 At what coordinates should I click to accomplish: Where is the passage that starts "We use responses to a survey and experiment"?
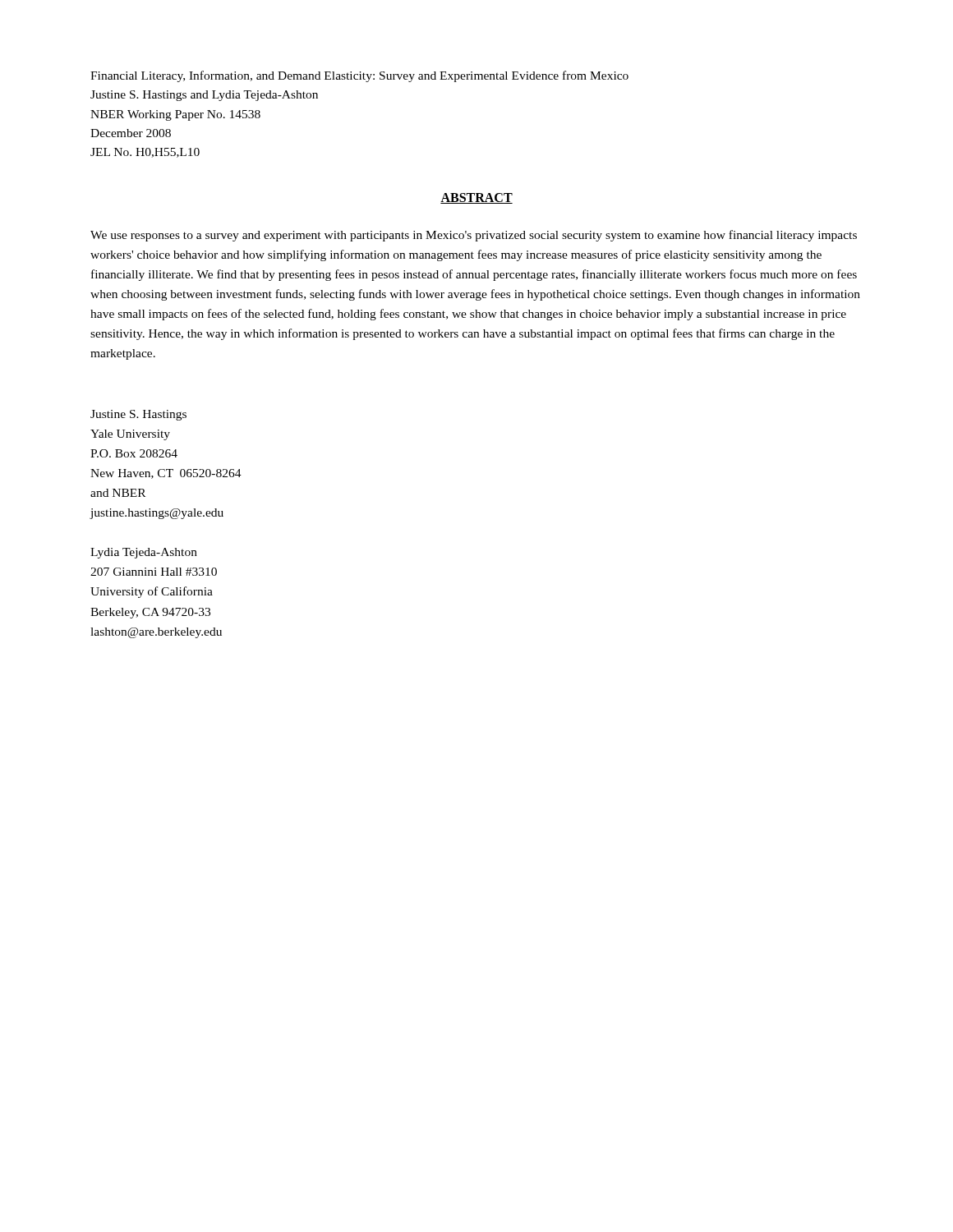(x=475, y=294)
